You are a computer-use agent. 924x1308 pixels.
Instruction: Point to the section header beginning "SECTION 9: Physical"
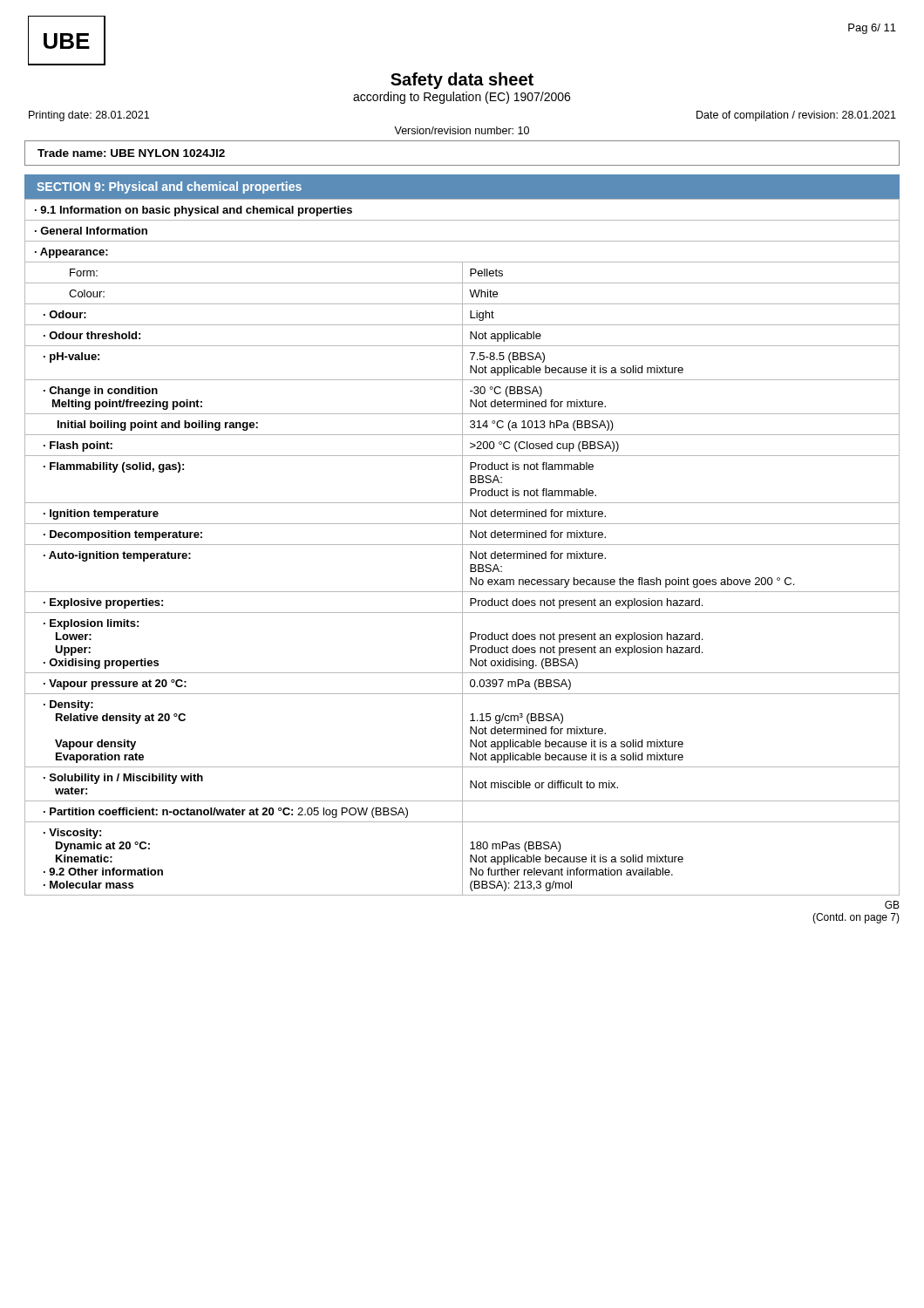169,187
